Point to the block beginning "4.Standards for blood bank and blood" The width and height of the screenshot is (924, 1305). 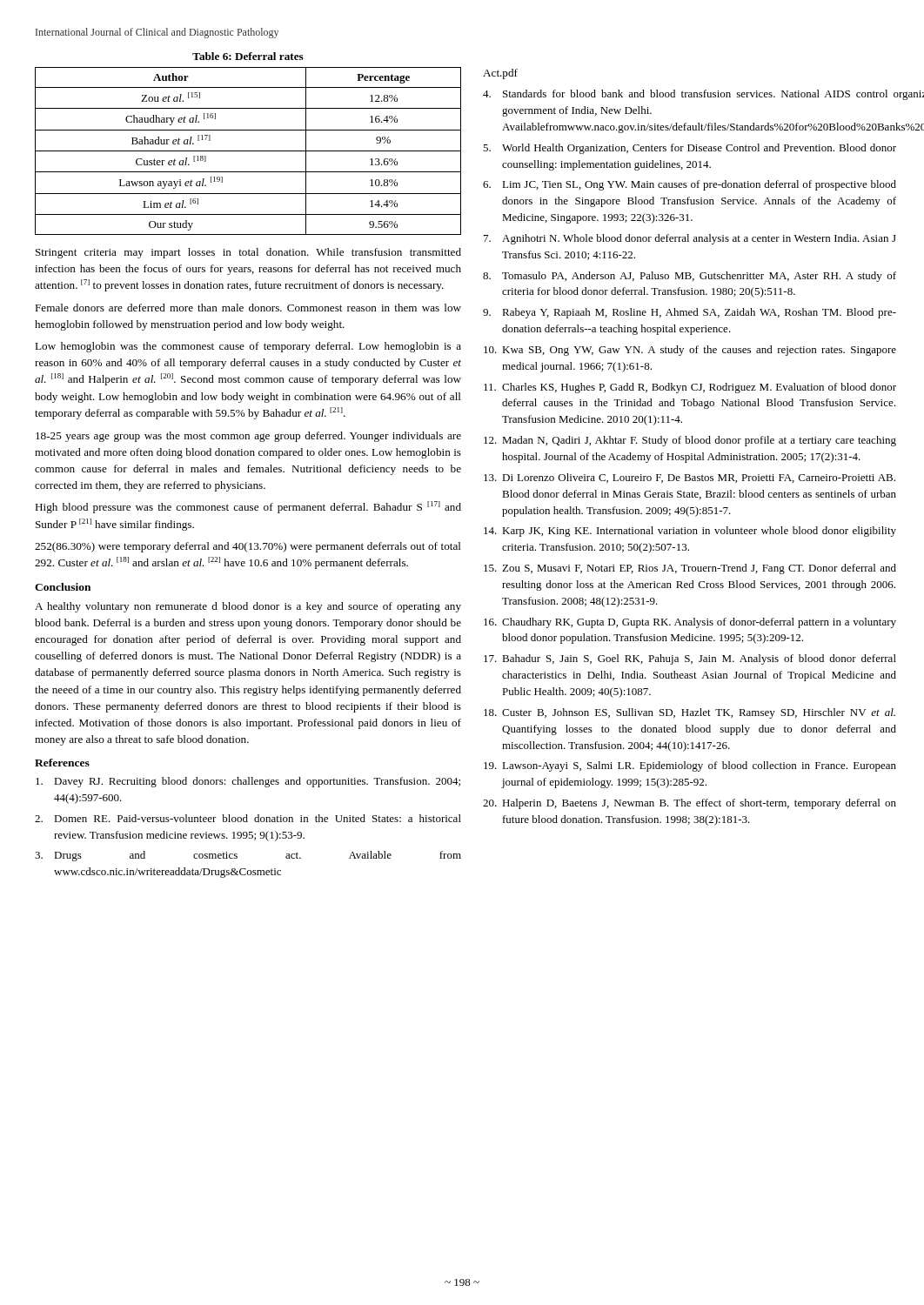coord(690,94)
